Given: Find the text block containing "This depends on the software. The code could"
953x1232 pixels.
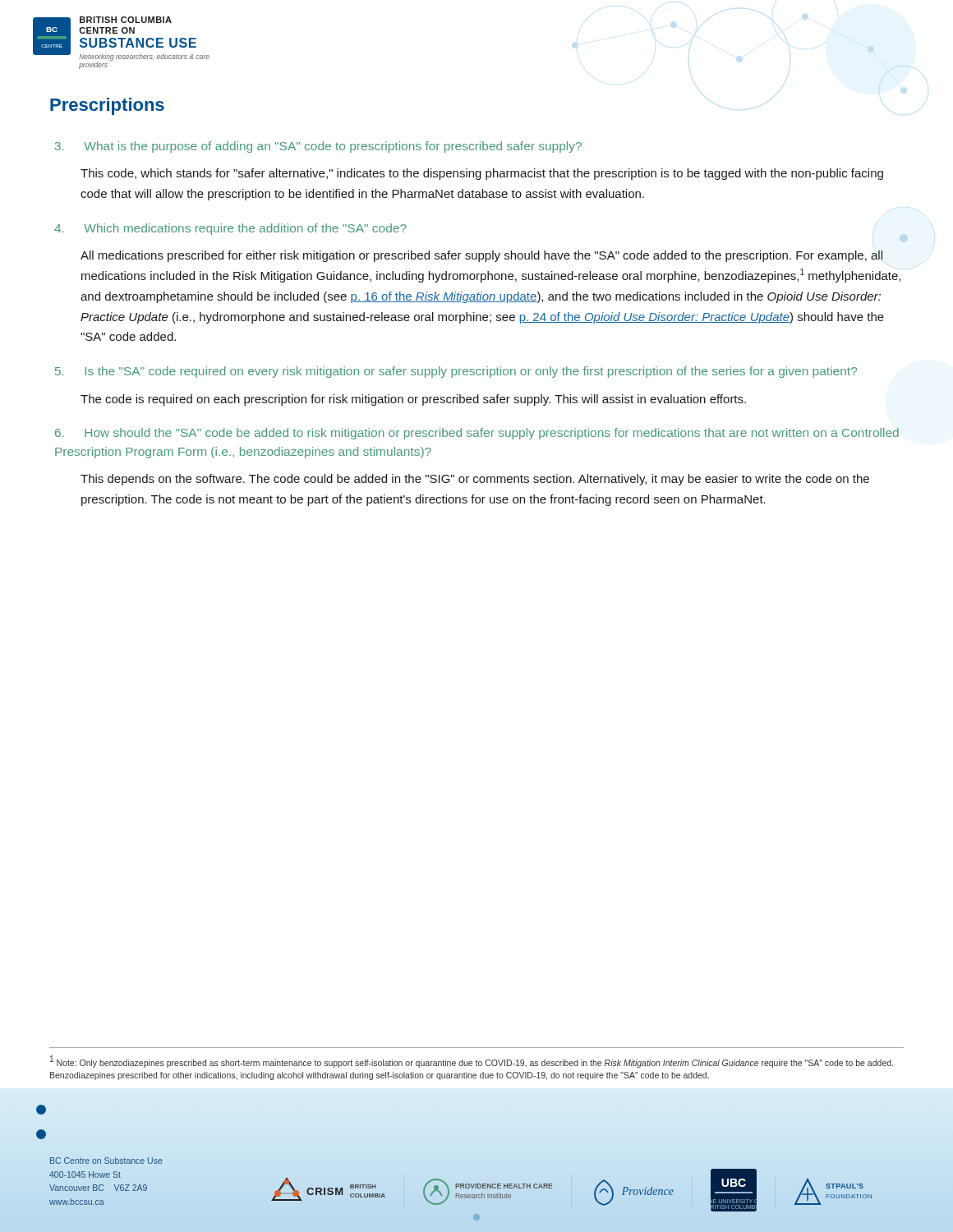Looking at the screenshot, I should (475, 489).
